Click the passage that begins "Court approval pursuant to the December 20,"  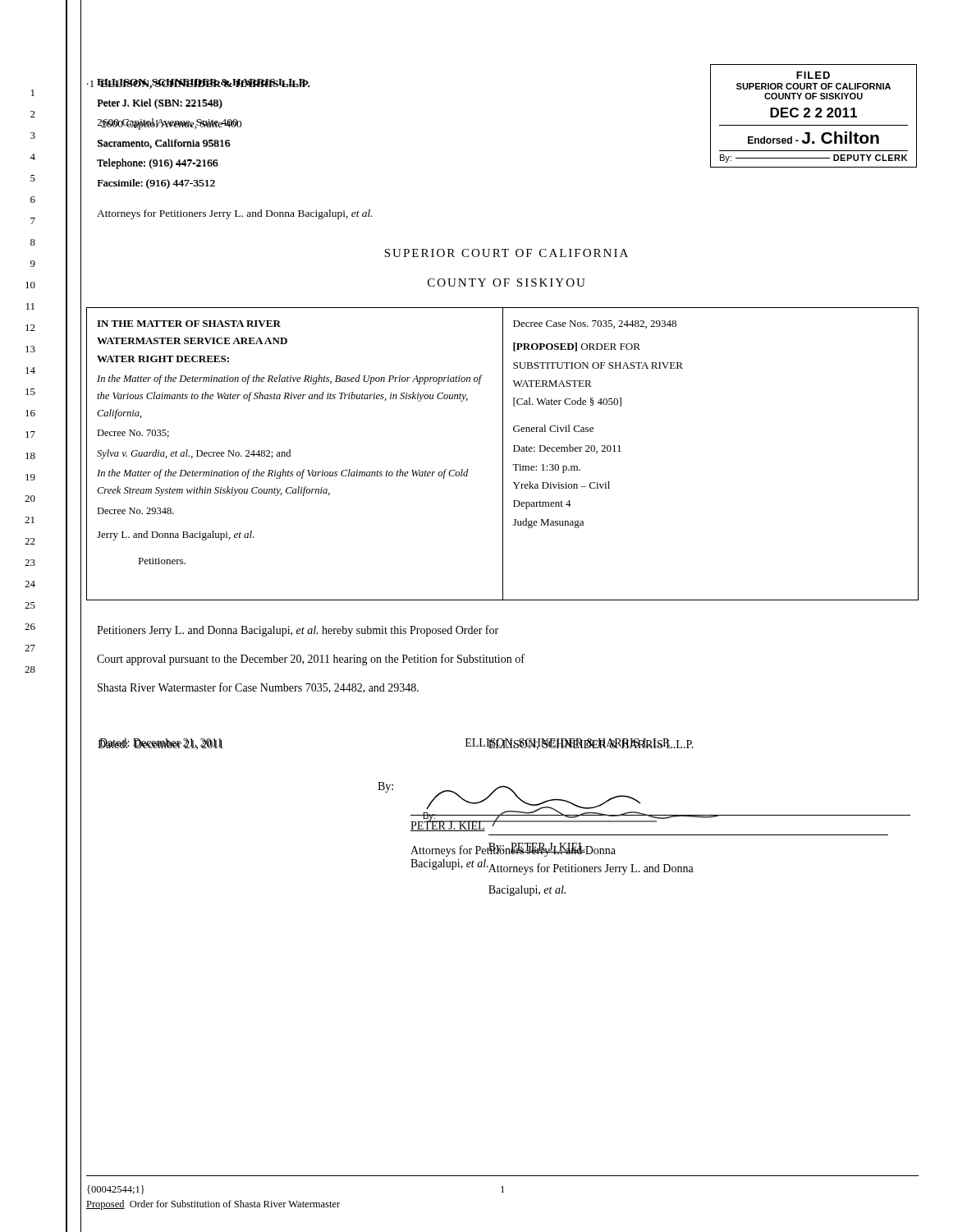[x=311, y=659]
